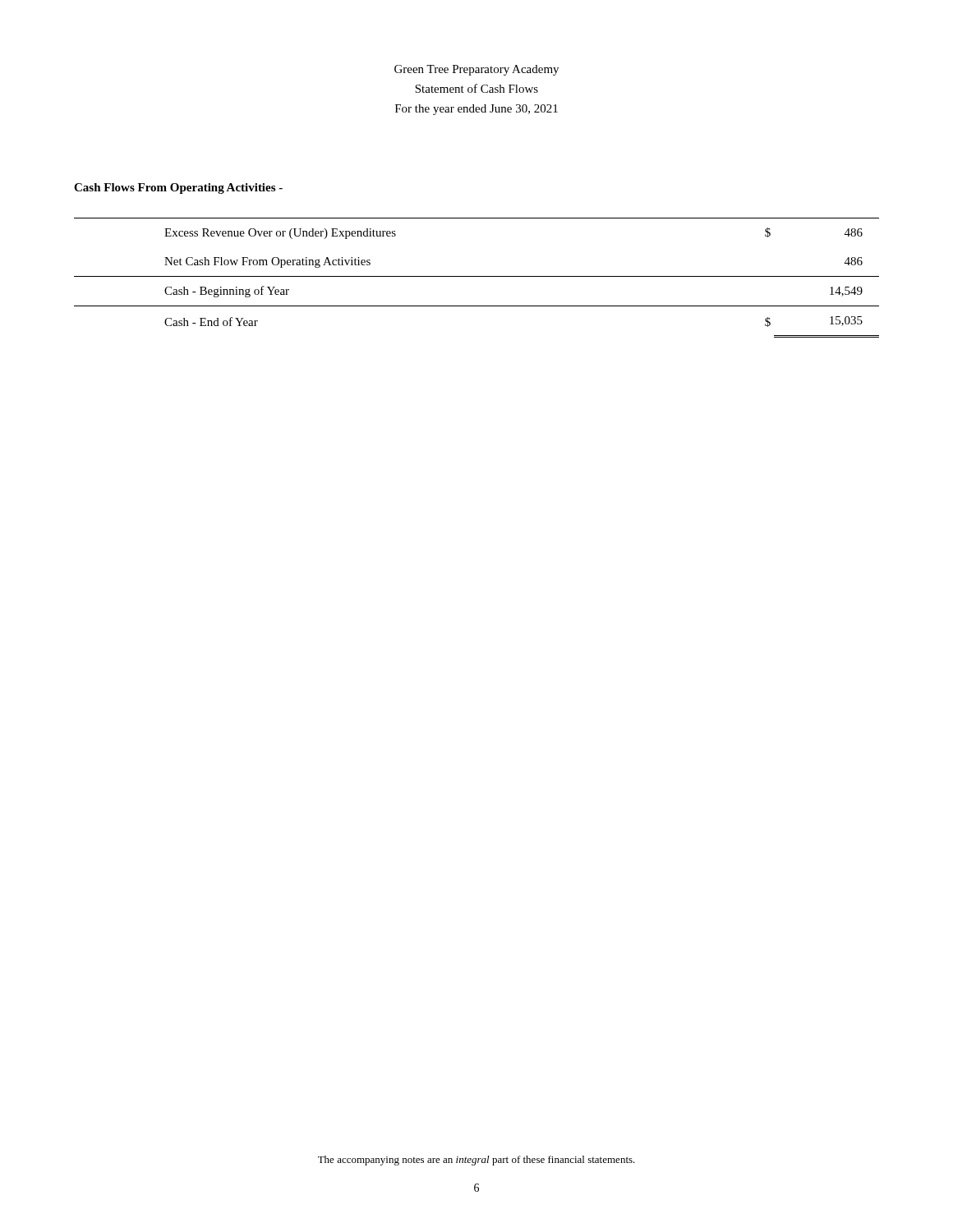Screen dimensions: 1232x953
Task: Point to the title beginning "Green Tree Preparatory Academy"
Action: pos(476,89)
